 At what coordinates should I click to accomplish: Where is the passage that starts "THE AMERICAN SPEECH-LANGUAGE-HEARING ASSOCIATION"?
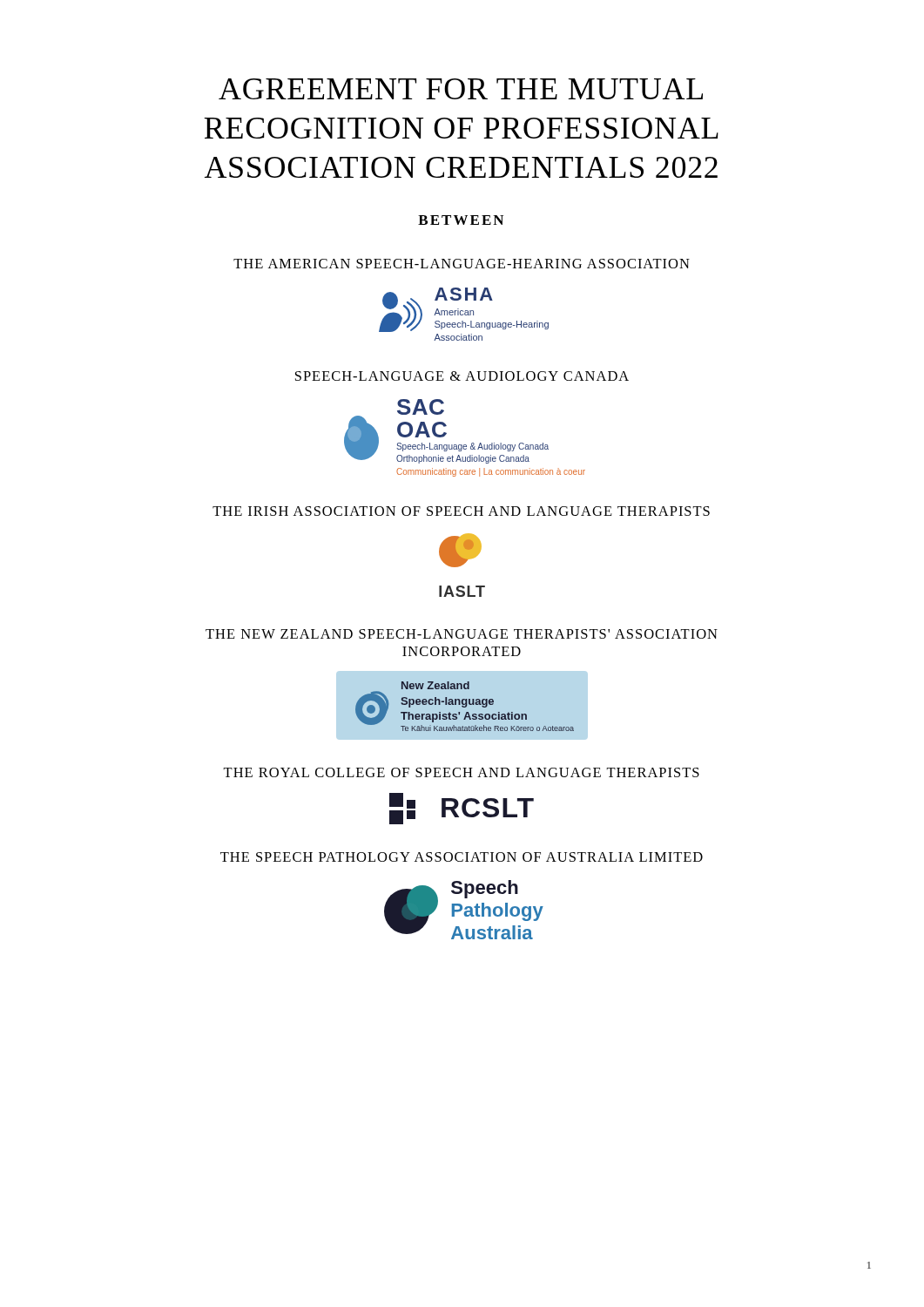[x=462, y=299]
